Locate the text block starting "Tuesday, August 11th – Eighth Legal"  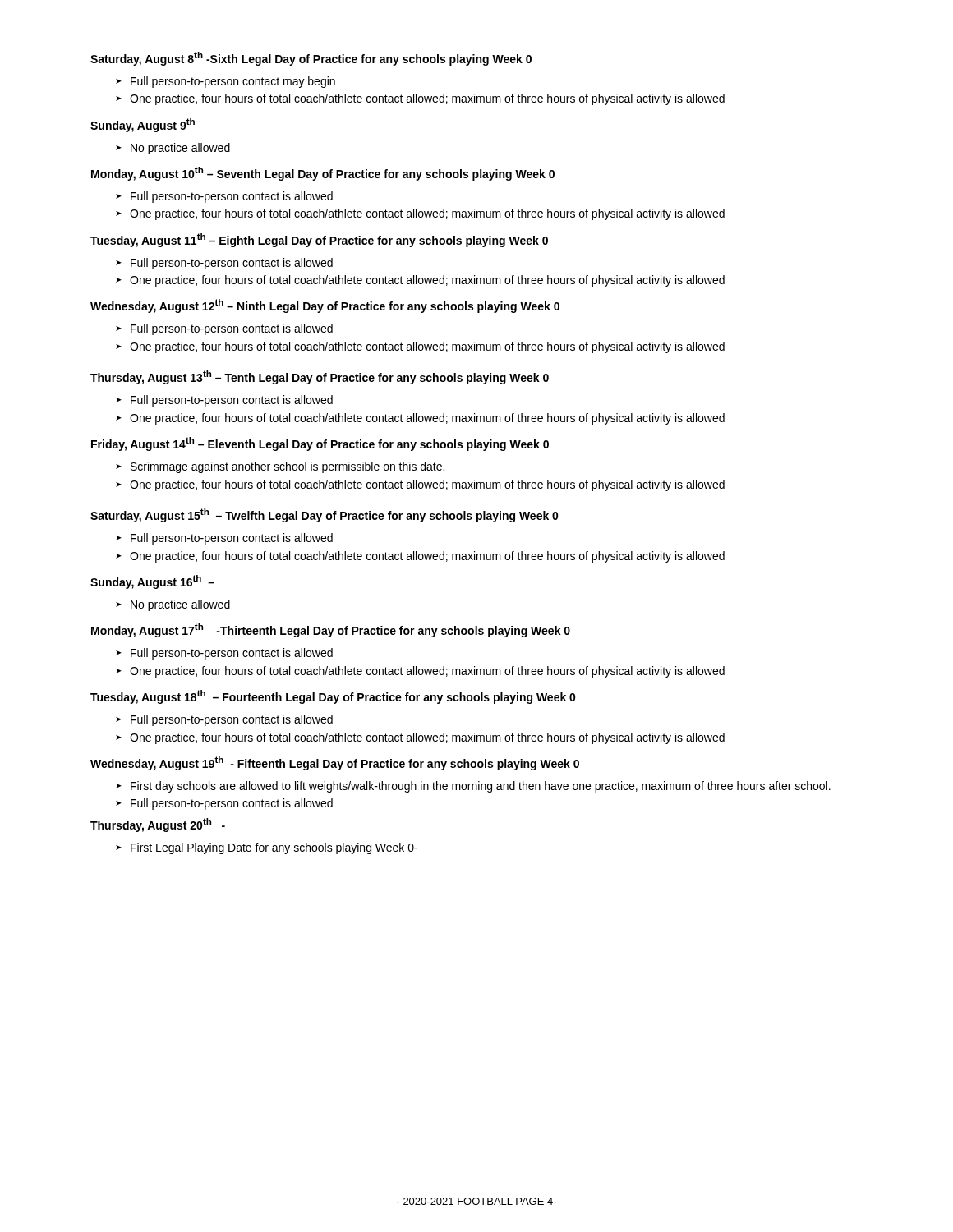click(x=319, y=239)
